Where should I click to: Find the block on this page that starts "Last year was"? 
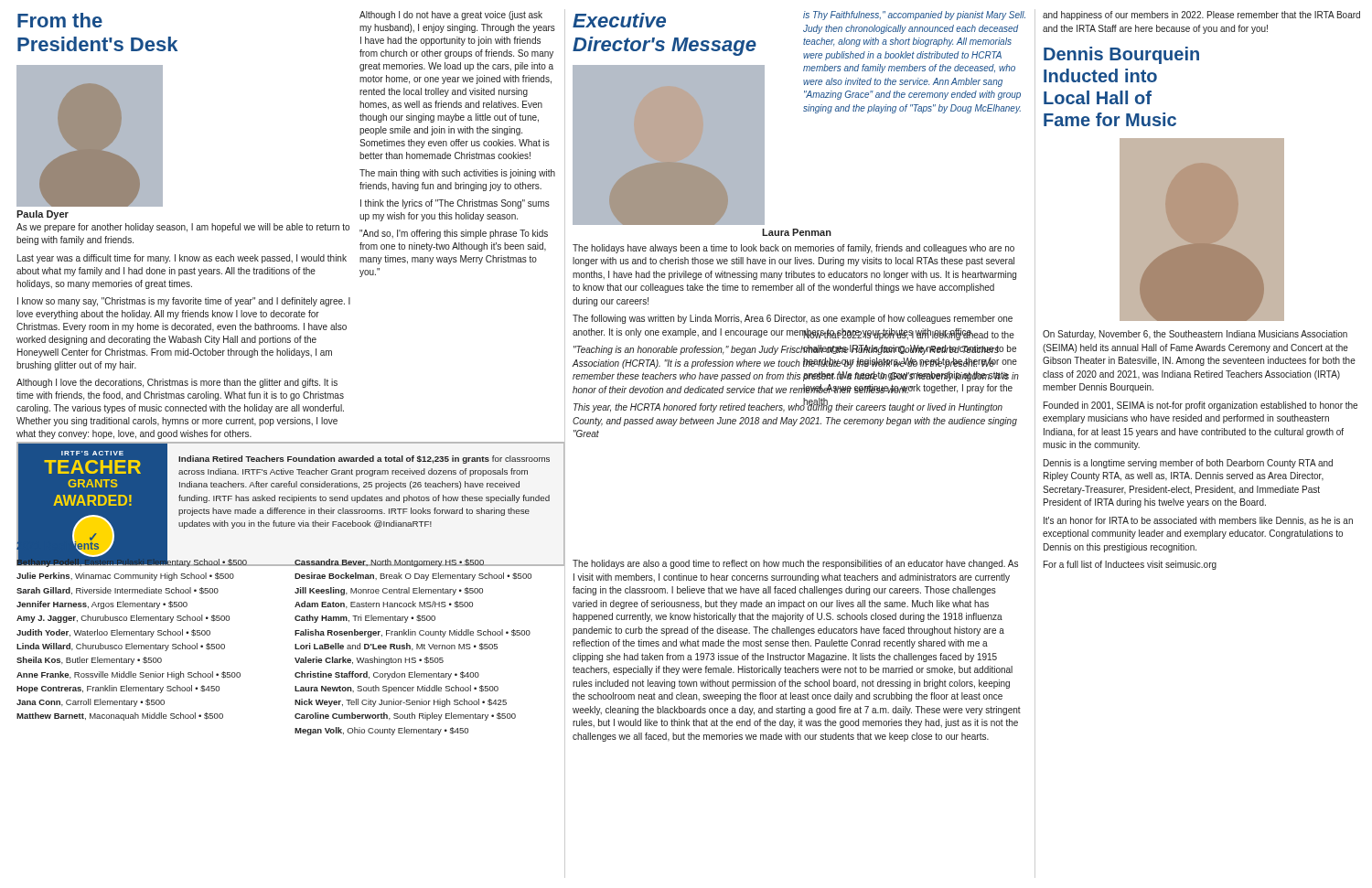(x=182, y=271)
